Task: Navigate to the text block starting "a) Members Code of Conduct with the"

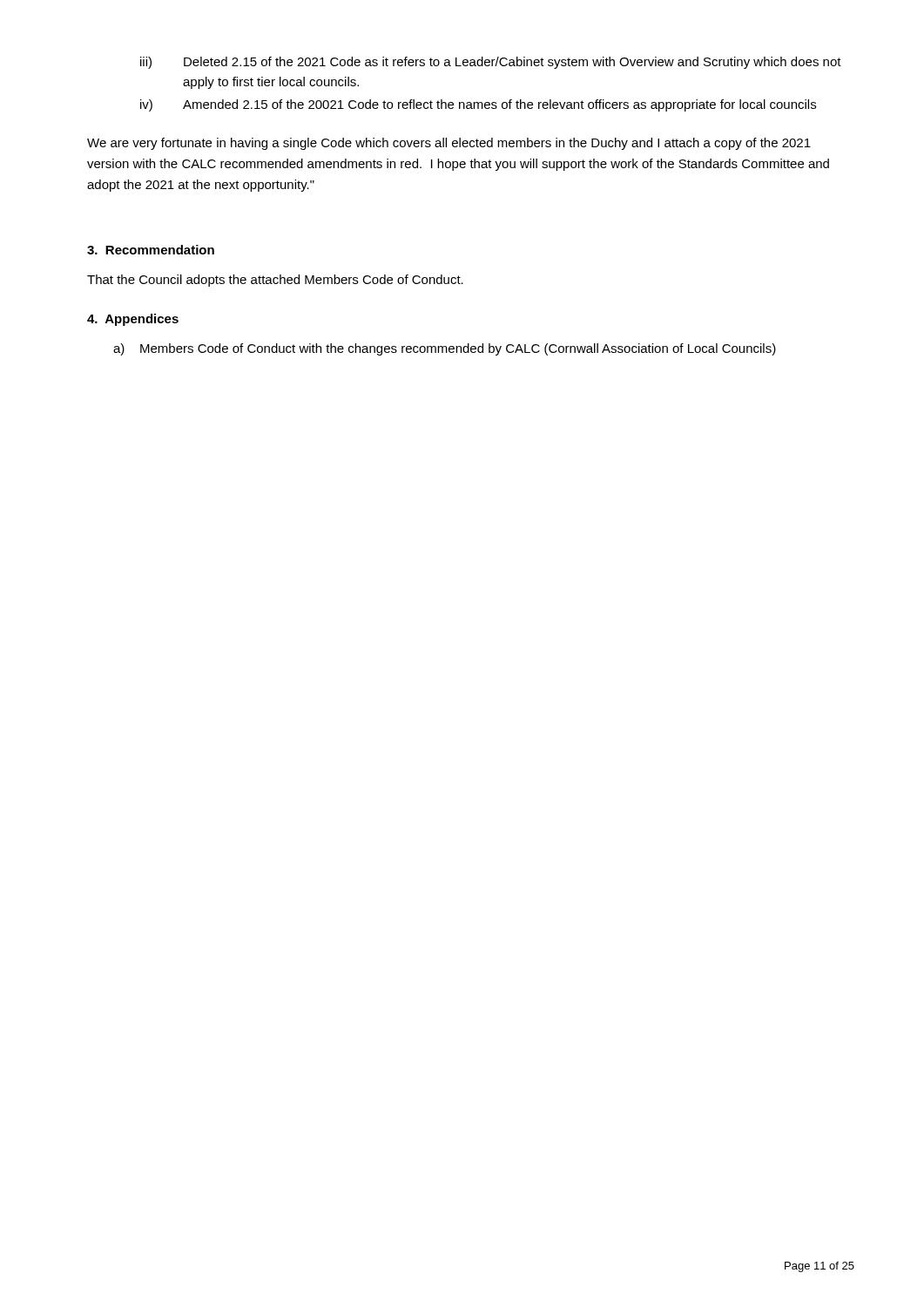Action: coord(484,348)
